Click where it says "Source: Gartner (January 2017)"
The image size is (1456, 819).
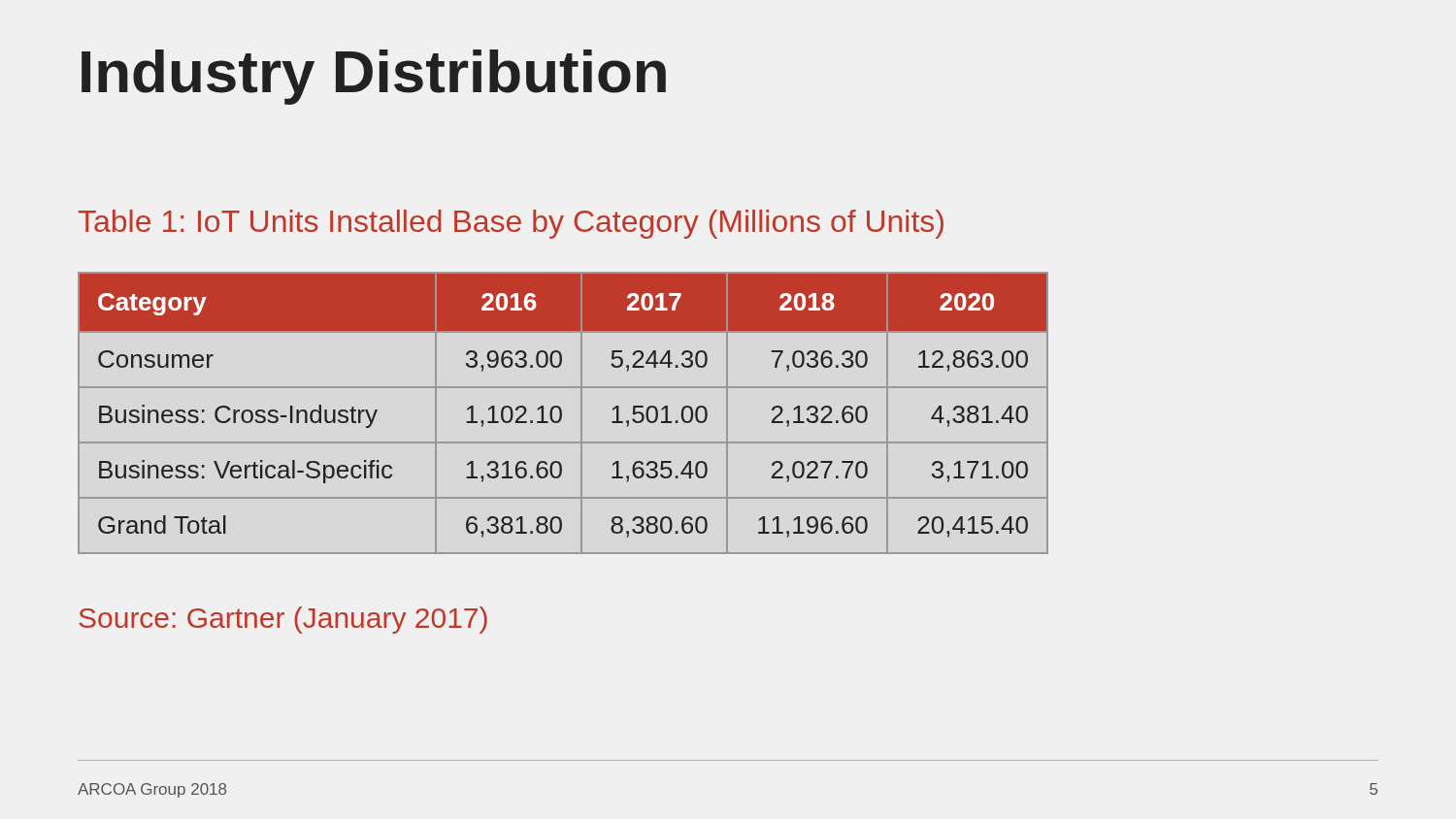[x=283, y=618]
